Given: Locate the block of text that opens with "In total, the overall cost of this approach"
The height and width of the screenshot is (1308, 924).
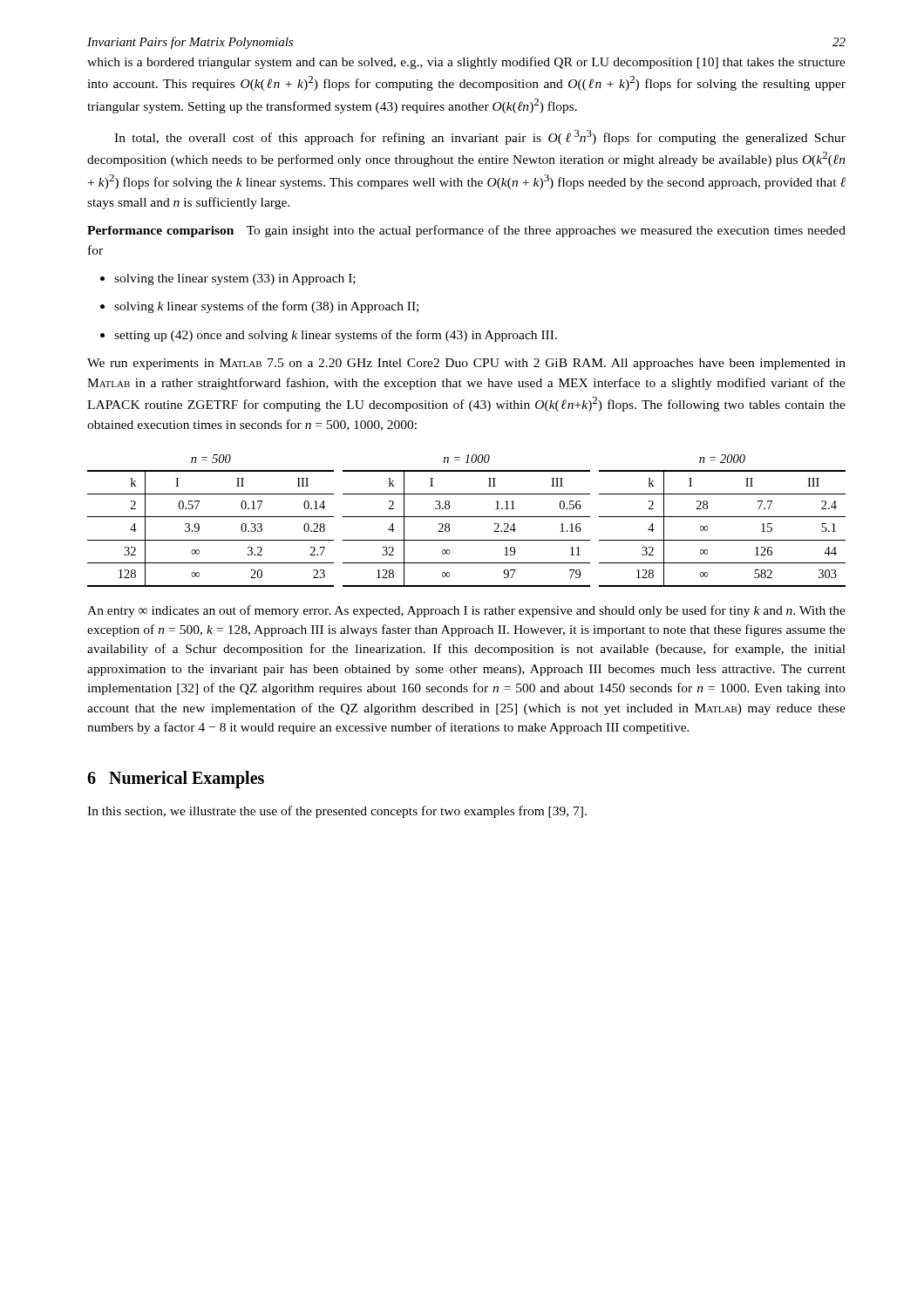Looking at the screenshot, I should [466, 169].
